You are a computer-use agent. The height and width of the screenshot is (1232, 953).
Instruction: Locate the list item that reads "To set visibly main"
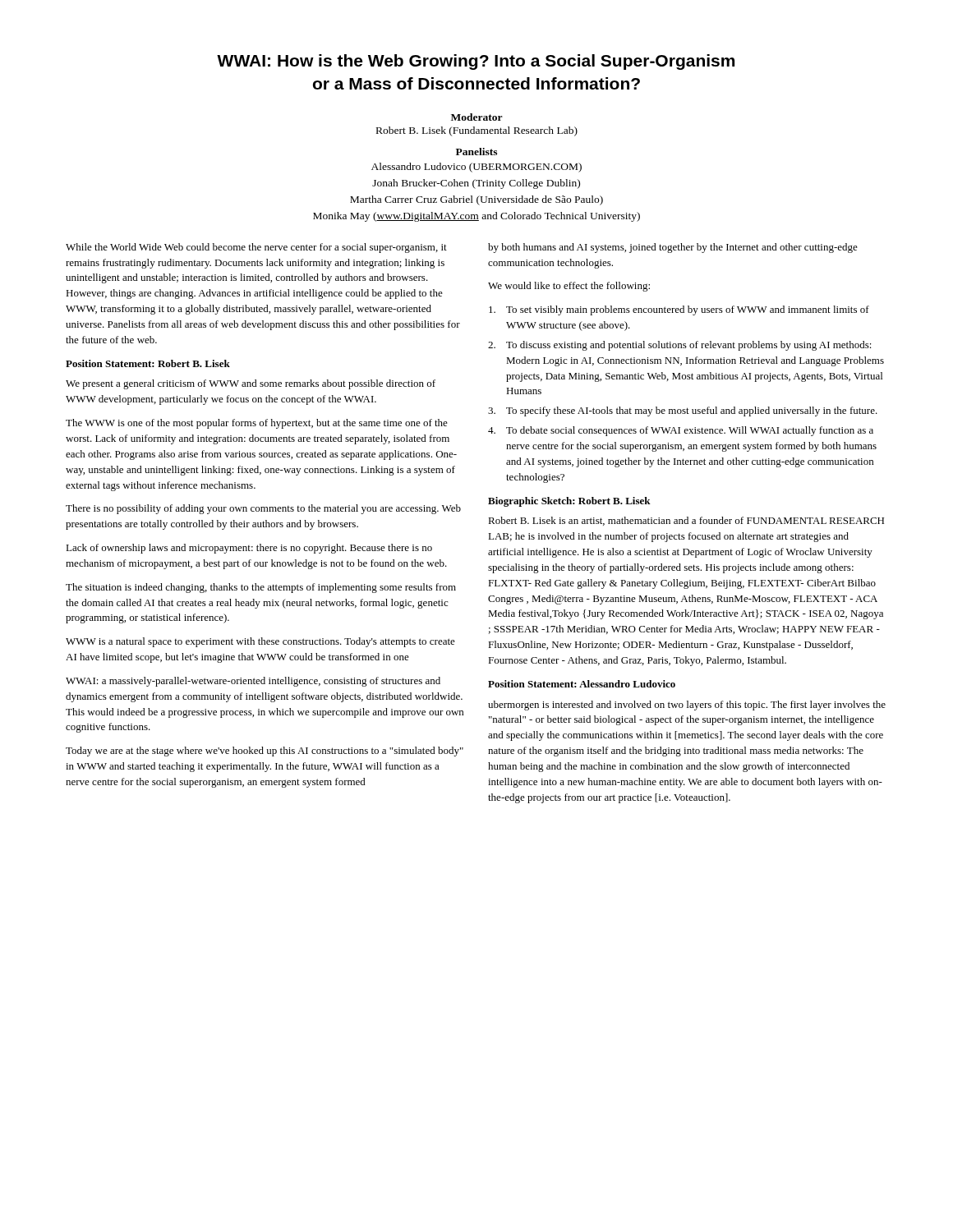click(x=688, y=318)
